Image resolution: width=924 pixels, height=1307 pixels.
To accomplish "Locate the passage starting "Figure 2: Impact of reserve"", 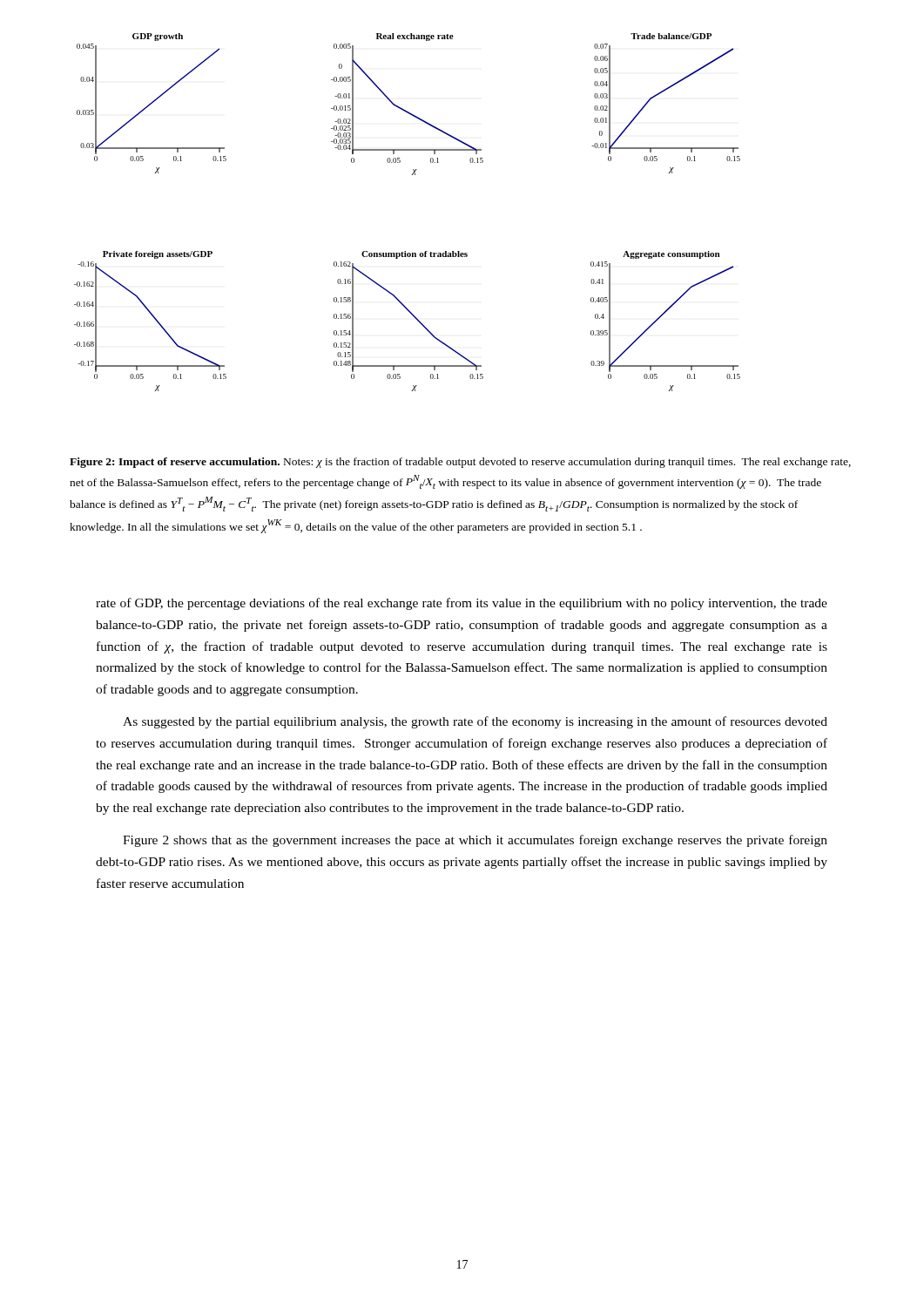I will (x=460, y=494).
